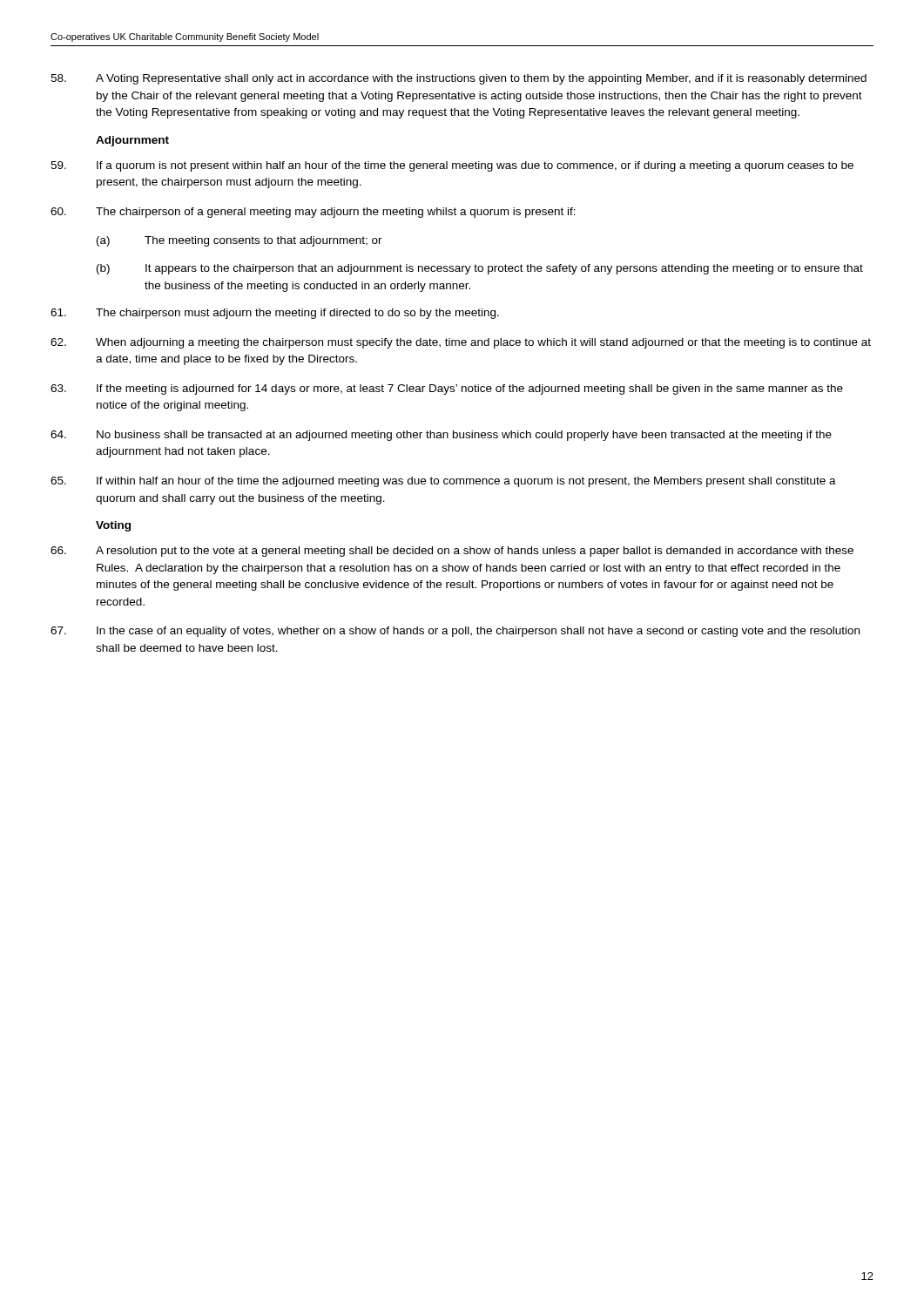This screenshot has height=1307, width=924.
Task: Locate the text block starting "58. A Voting Representative"
Action: coord(462,95)
